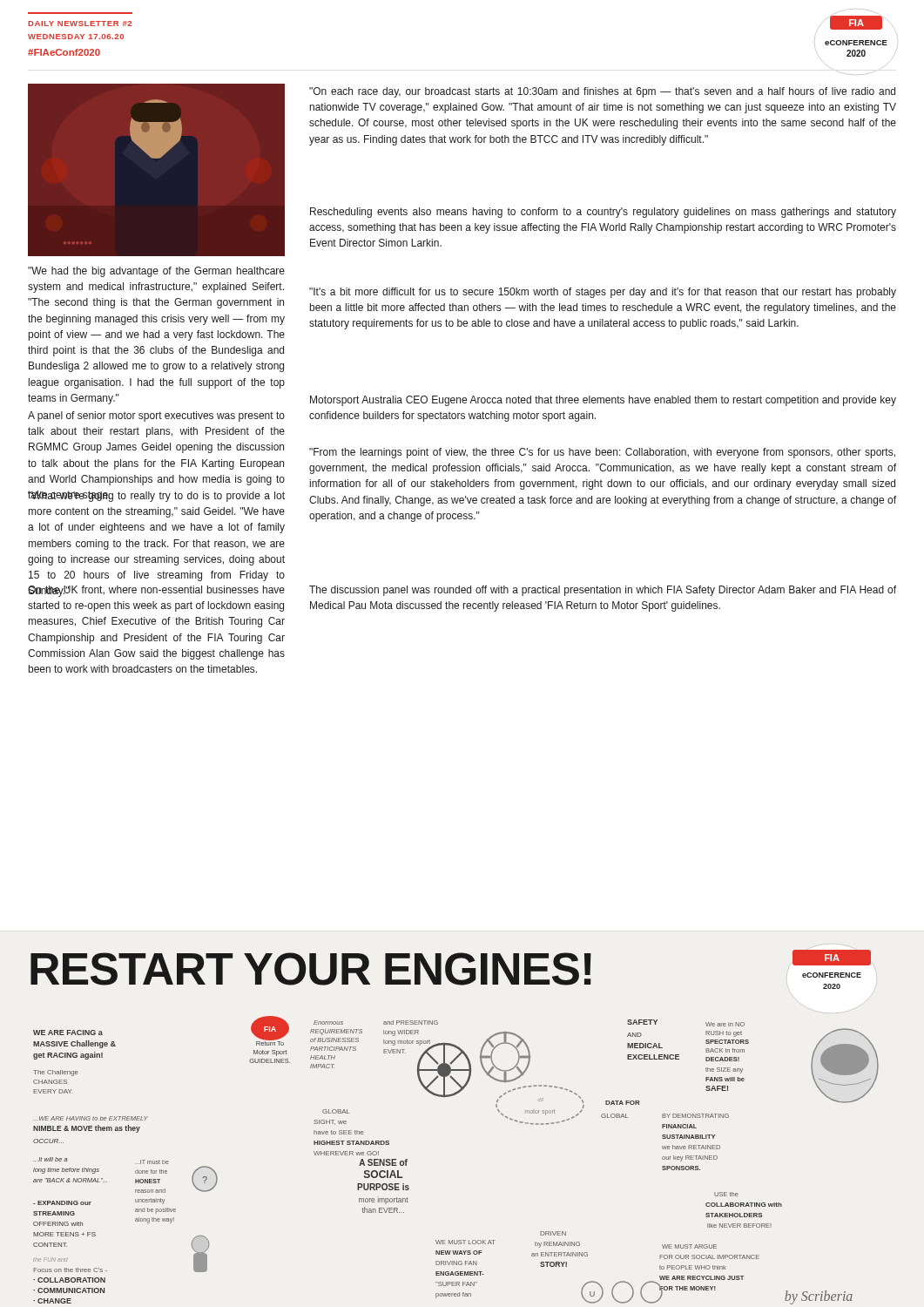
Task: Click on the text block that reads "On the UK"
Action: (156, 630)
